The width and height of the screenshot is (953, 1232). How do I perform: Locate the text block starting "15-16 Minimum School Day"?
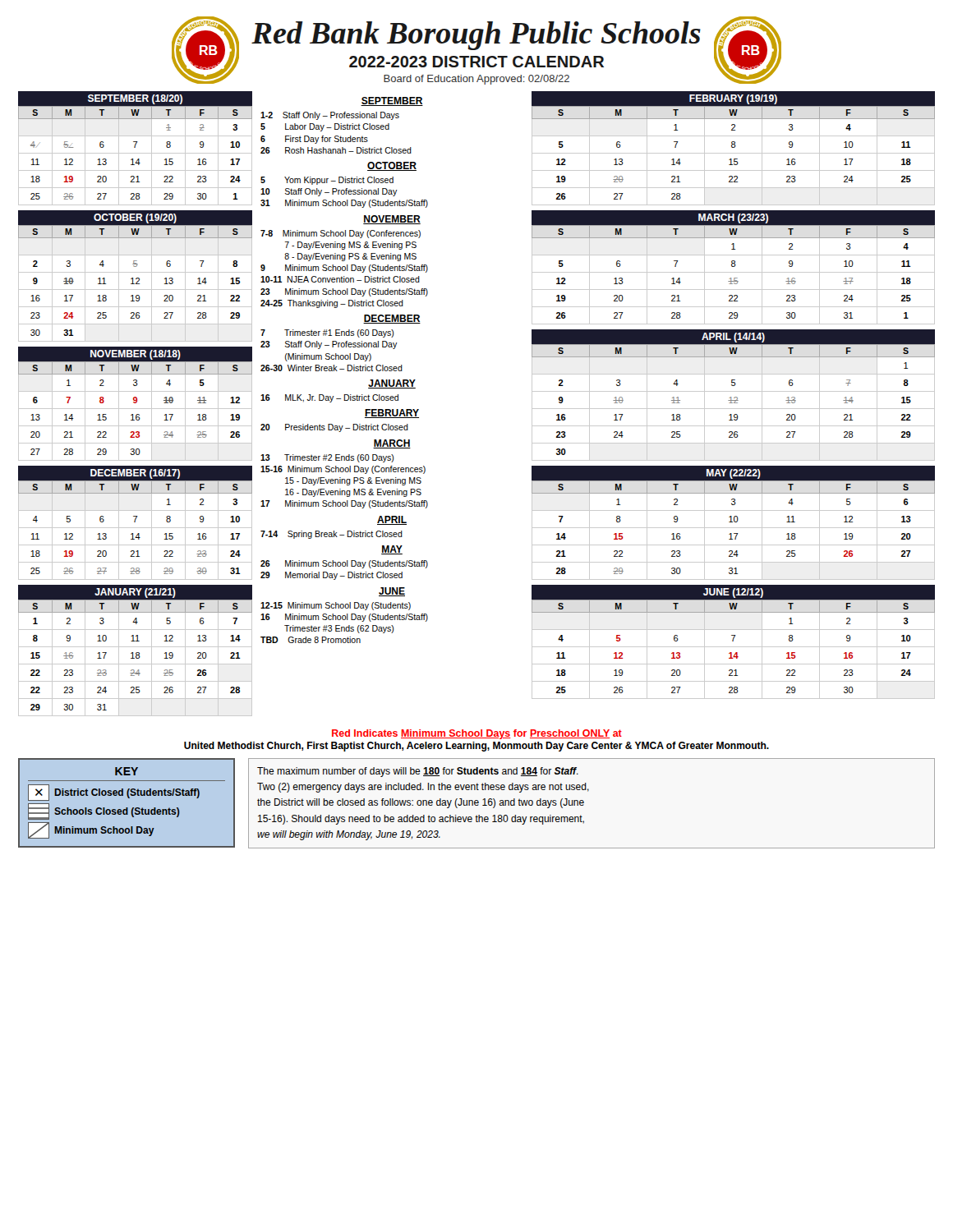(343, 469)
